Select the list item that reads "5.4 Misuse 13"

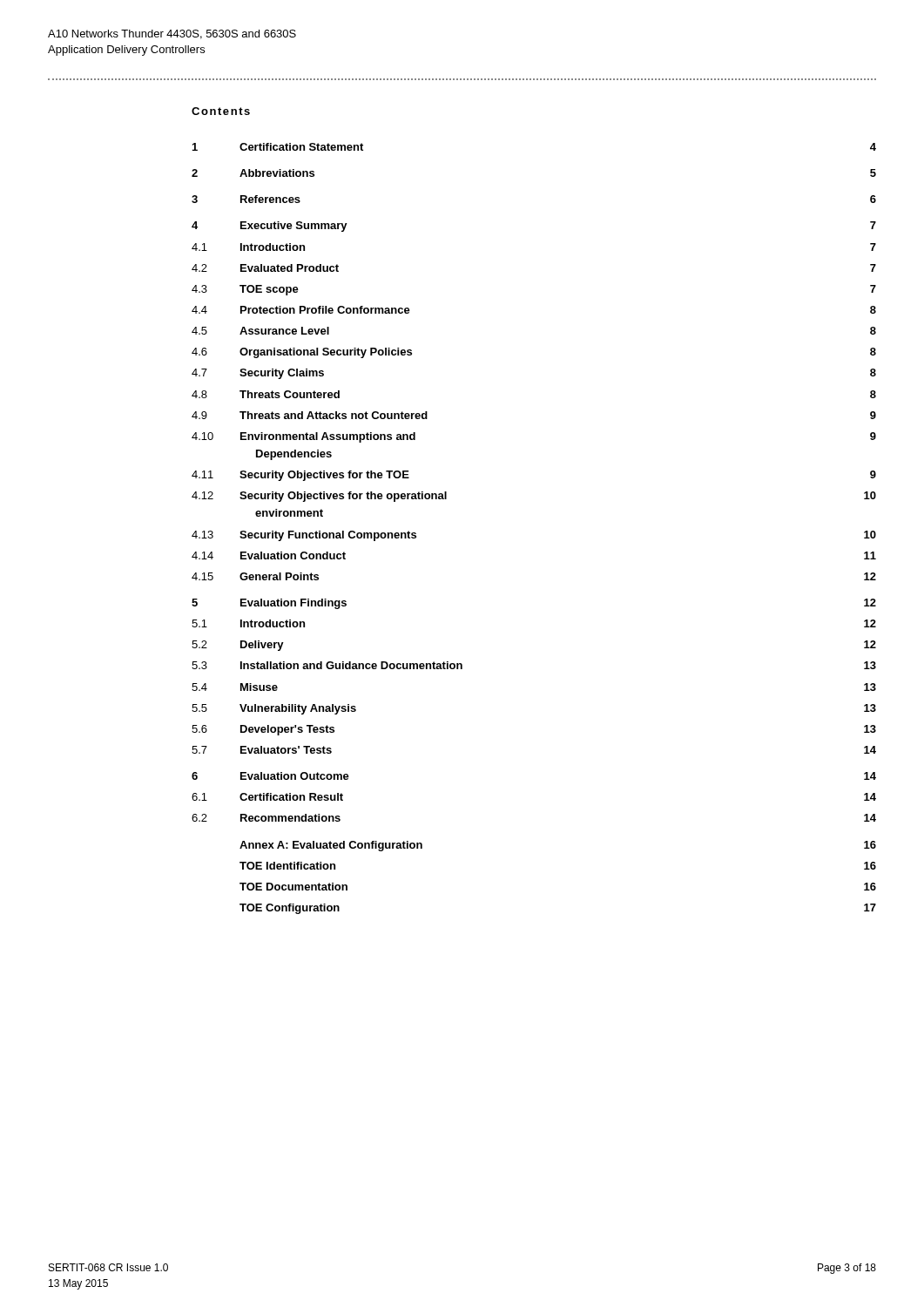tap(195, 686)
